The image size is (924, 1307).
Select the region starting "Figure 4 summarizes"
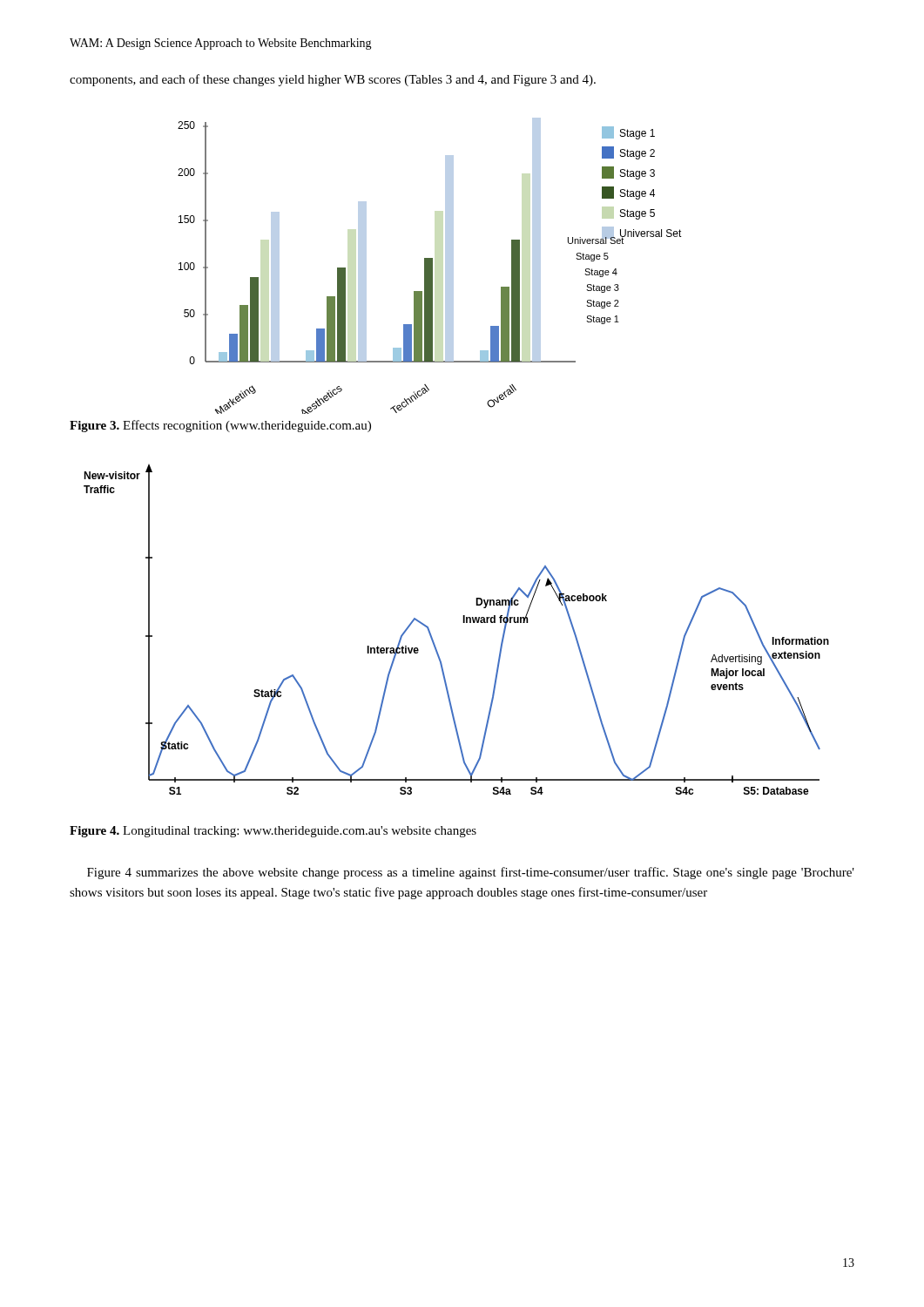[462, 882]
